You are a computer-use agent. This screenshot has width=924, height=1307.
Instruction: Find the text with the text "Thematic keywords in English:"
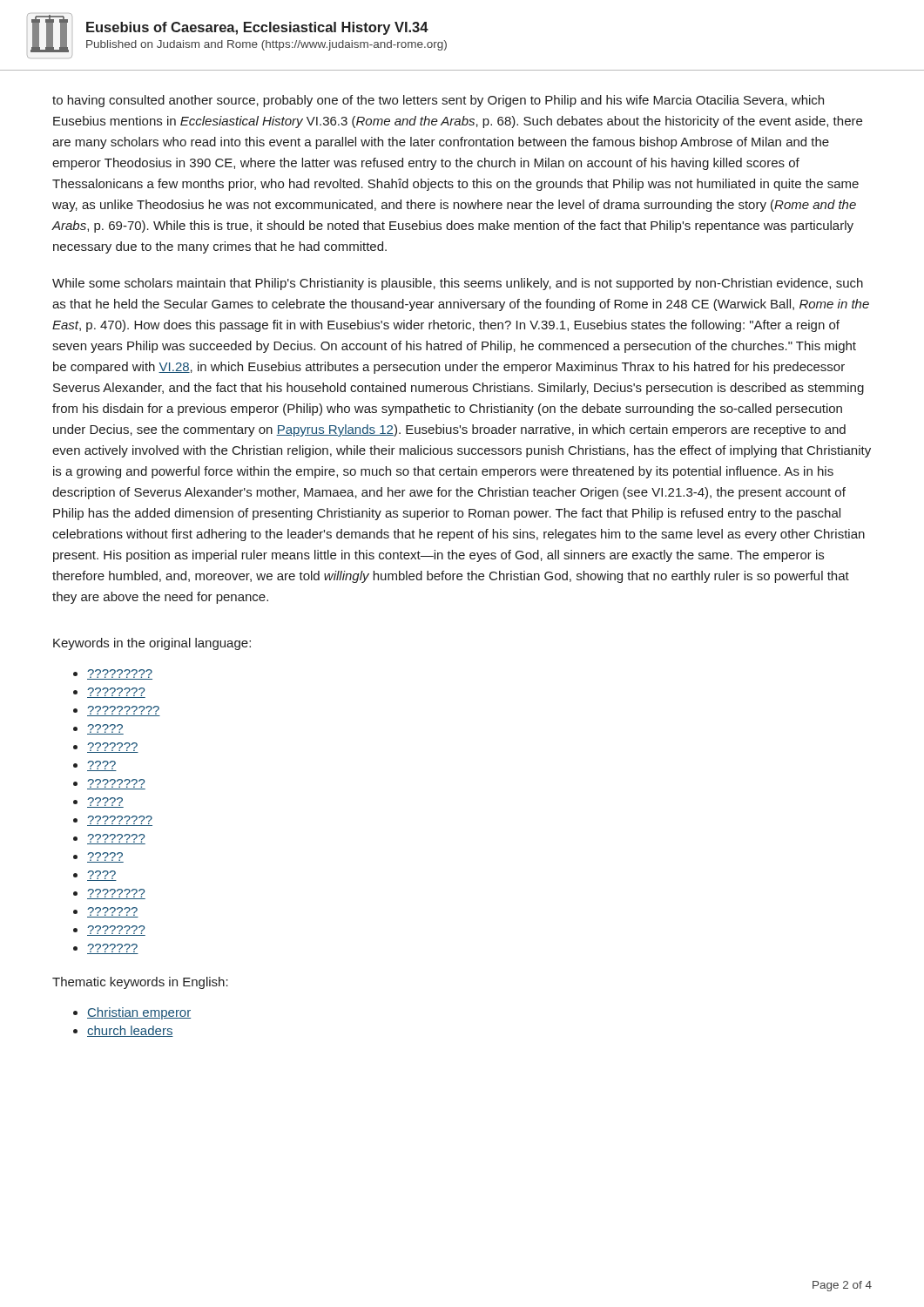140,982
